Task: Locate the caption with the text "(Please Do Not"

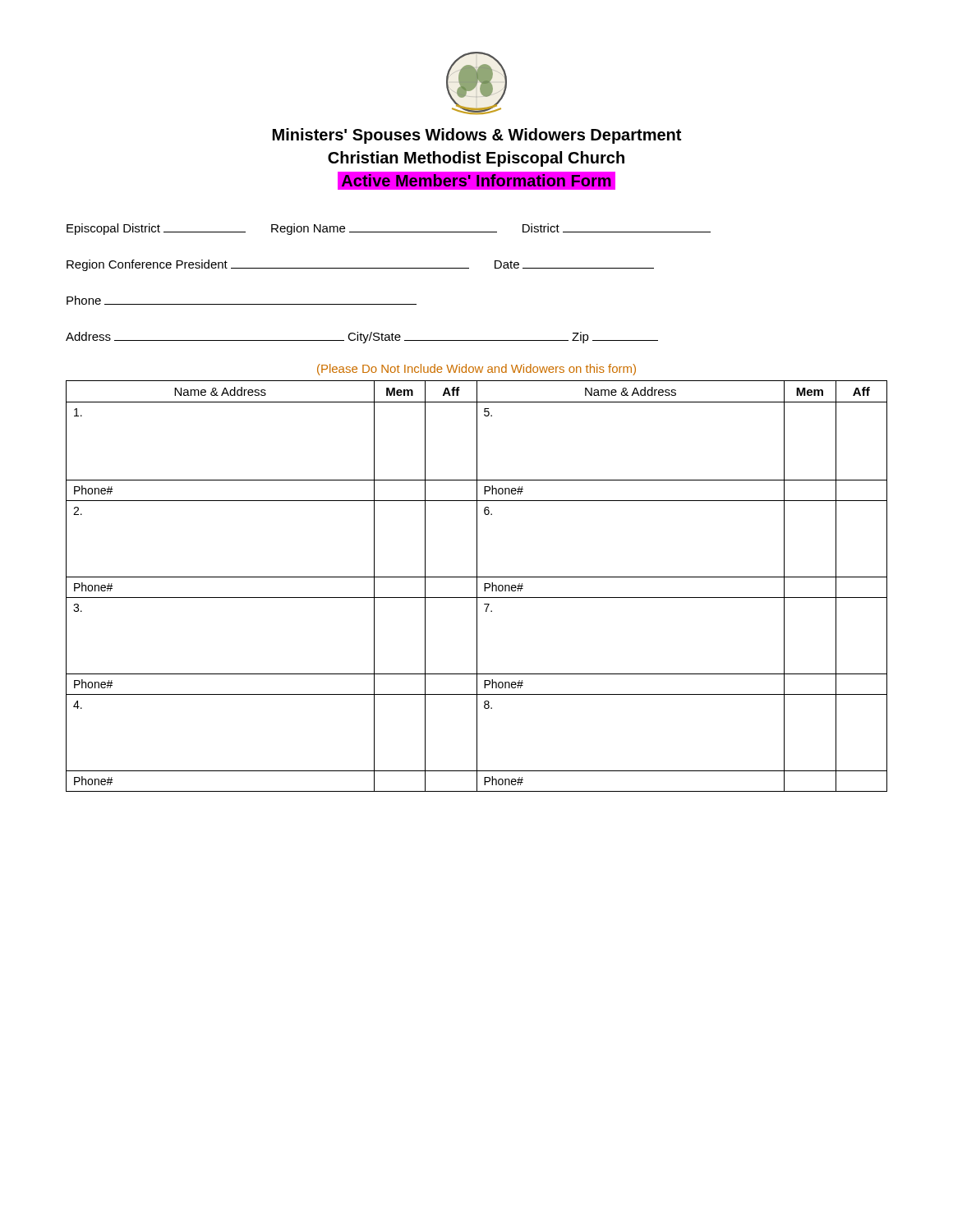Action: click(476, 368)
